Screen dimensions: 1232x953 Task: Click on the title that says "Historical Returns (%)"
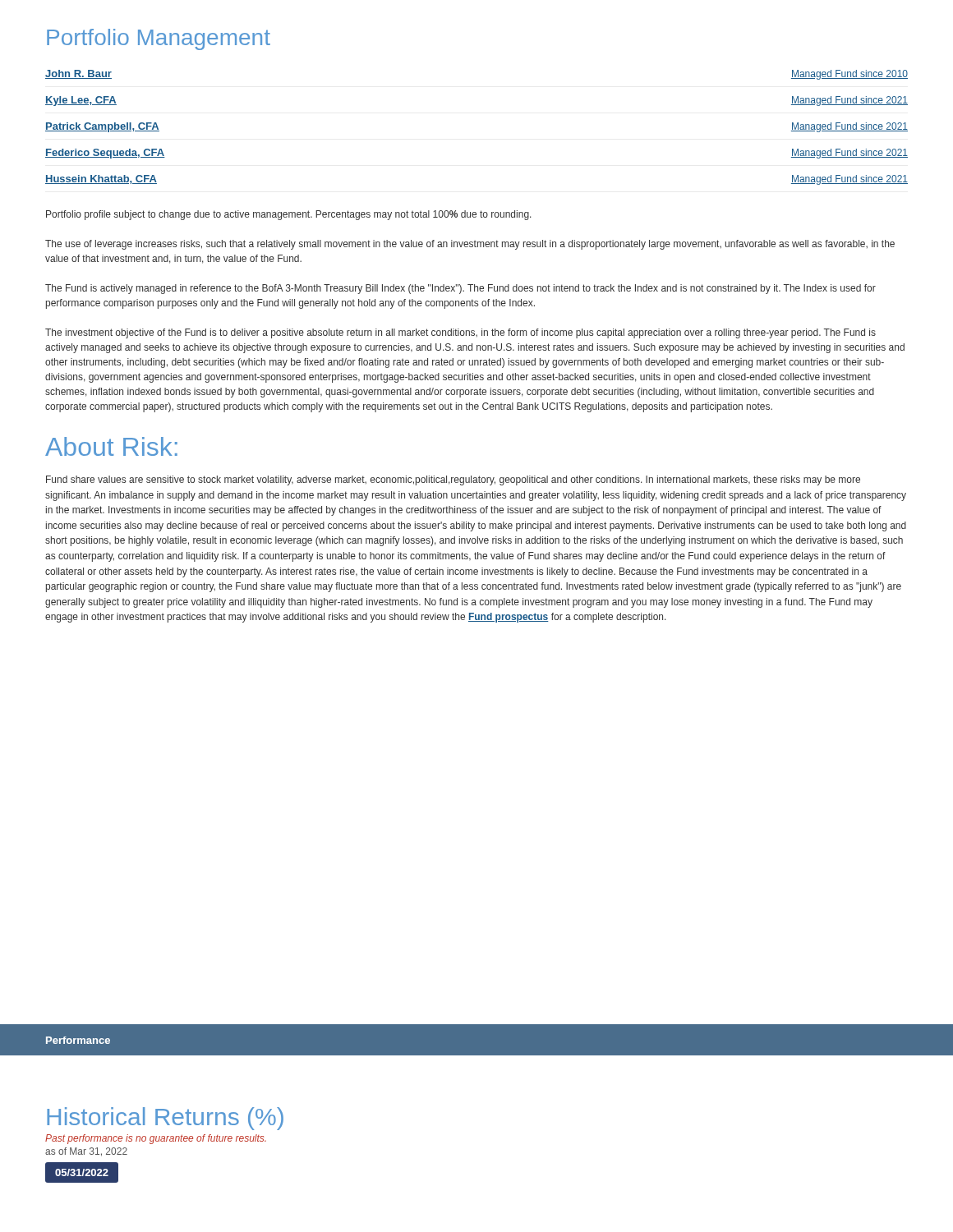pos(165,1119)
